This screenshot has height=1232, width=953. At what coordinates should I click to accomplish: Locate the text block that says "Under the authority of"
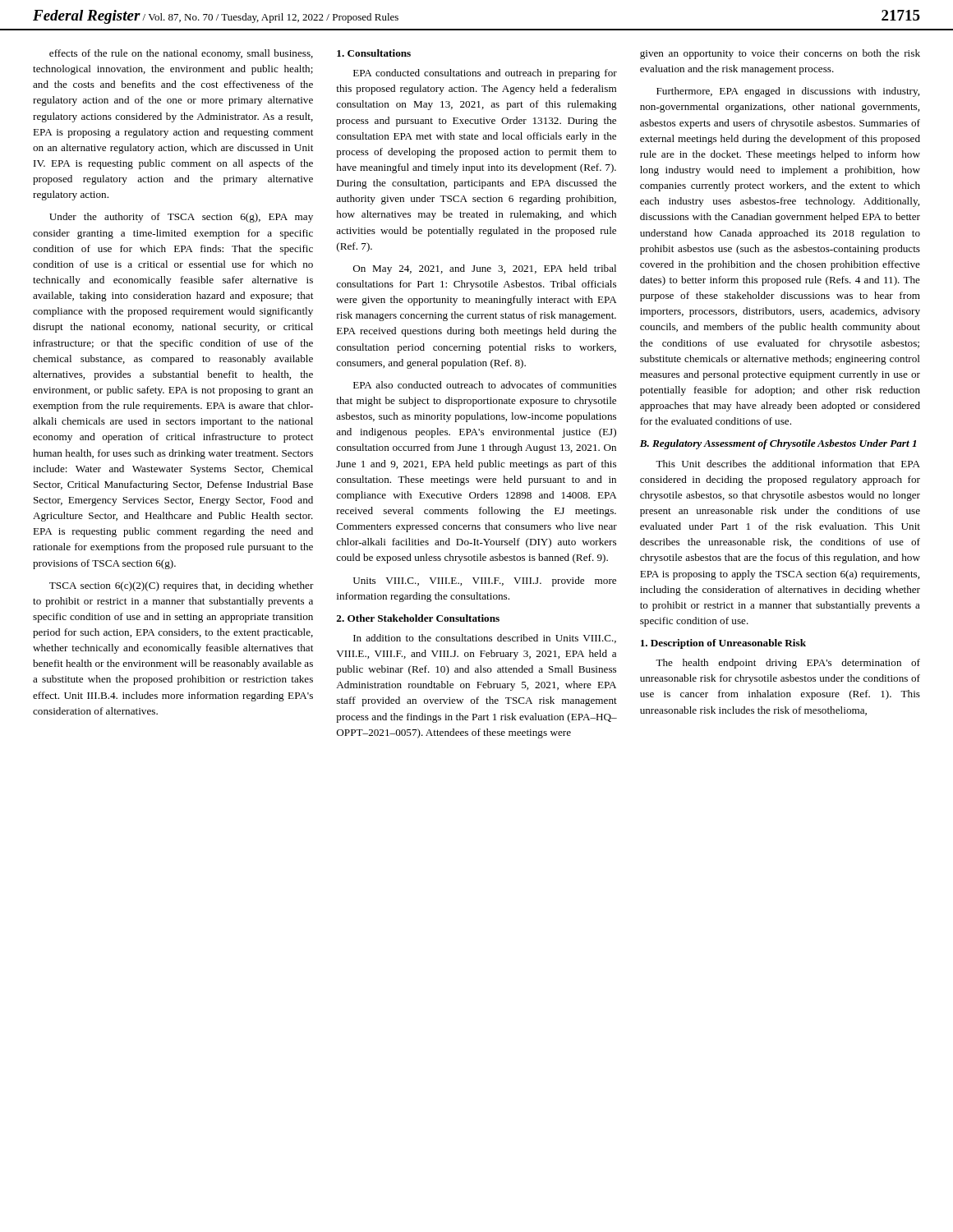(x=173, y=390)
